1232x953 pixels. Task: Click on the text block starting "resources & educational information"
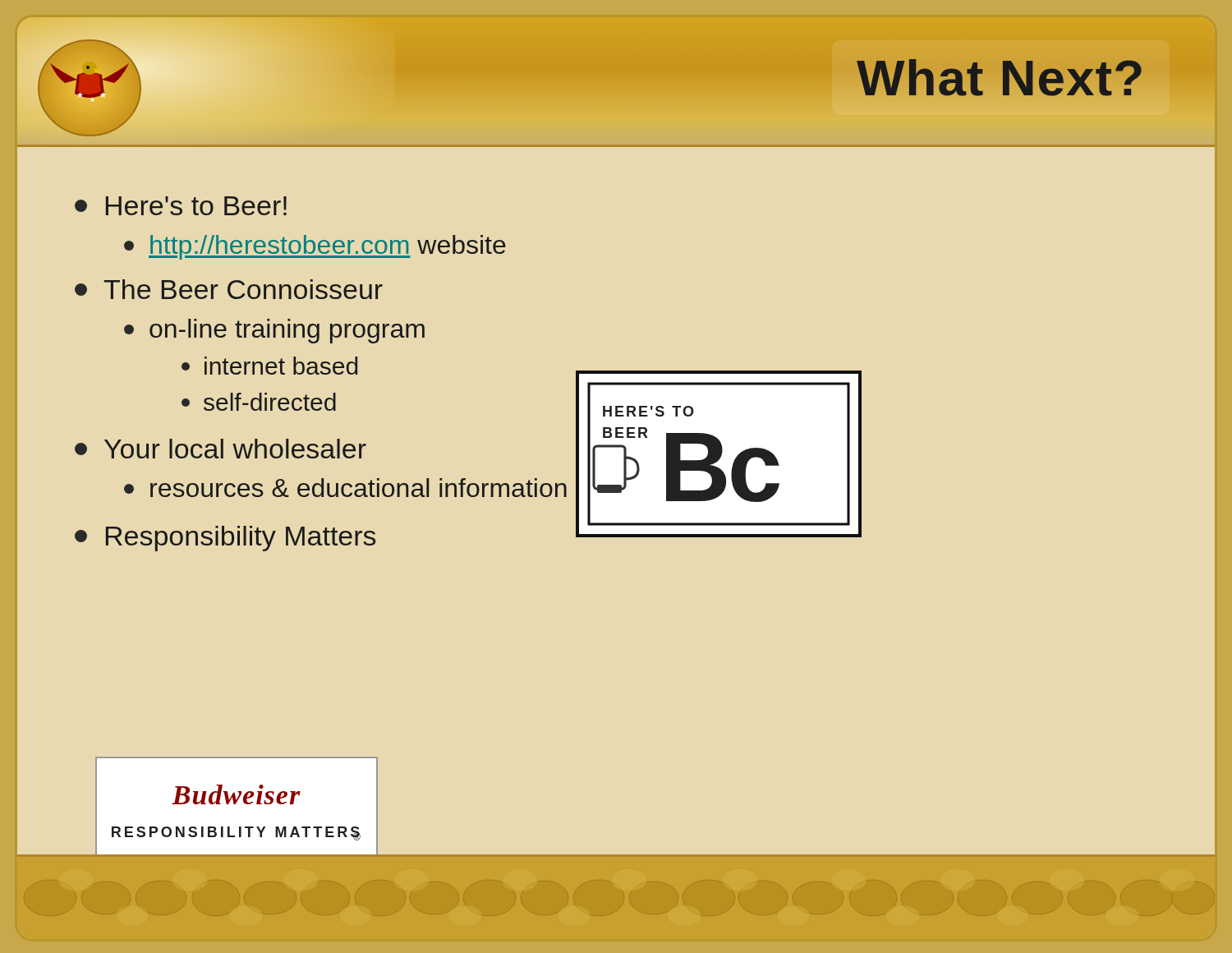point(346,488)
